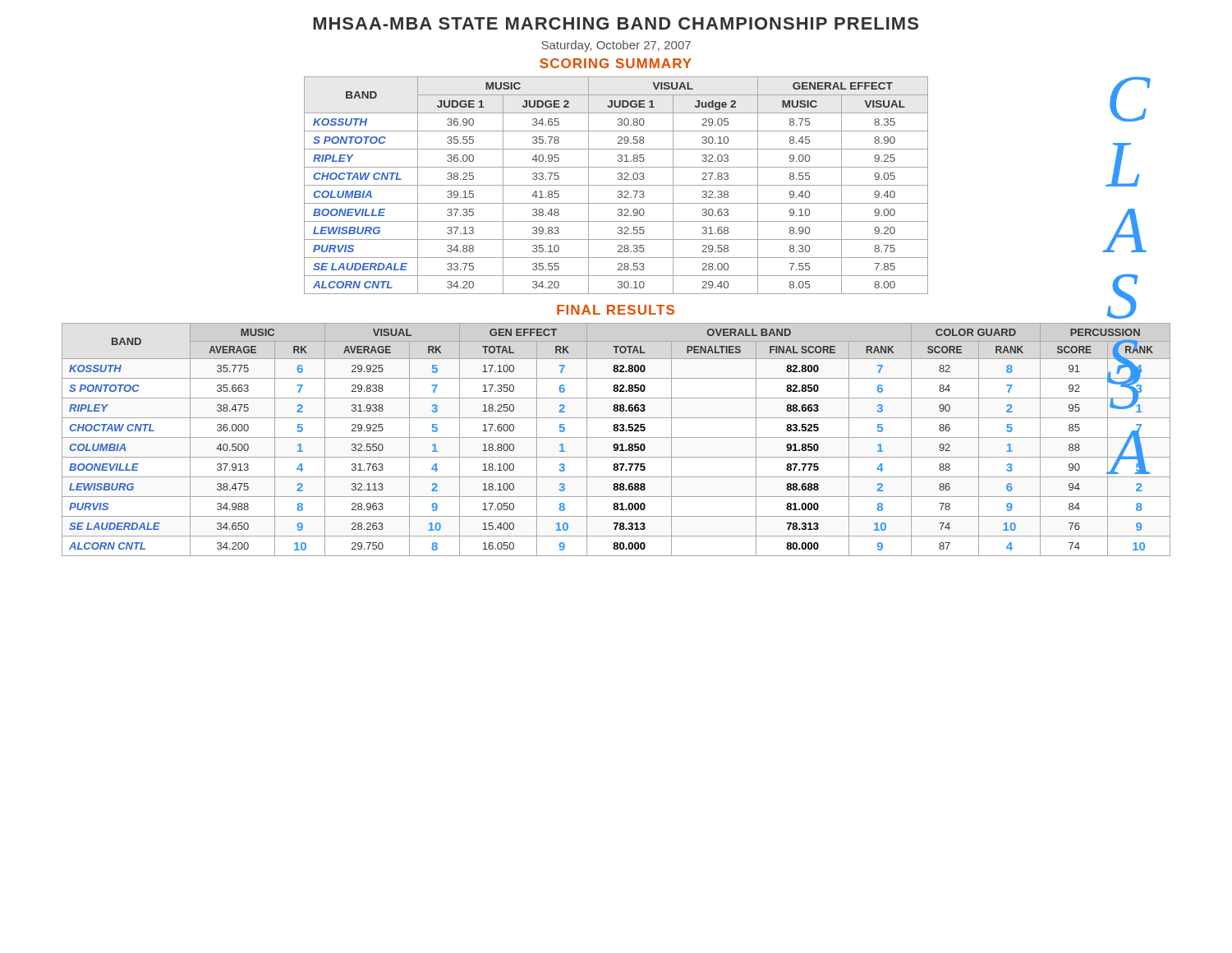Select the table that reads "FINAL SCORE"
This screenshot has height=953, width=1232.
pyautogui.click(x=616, y=440)
